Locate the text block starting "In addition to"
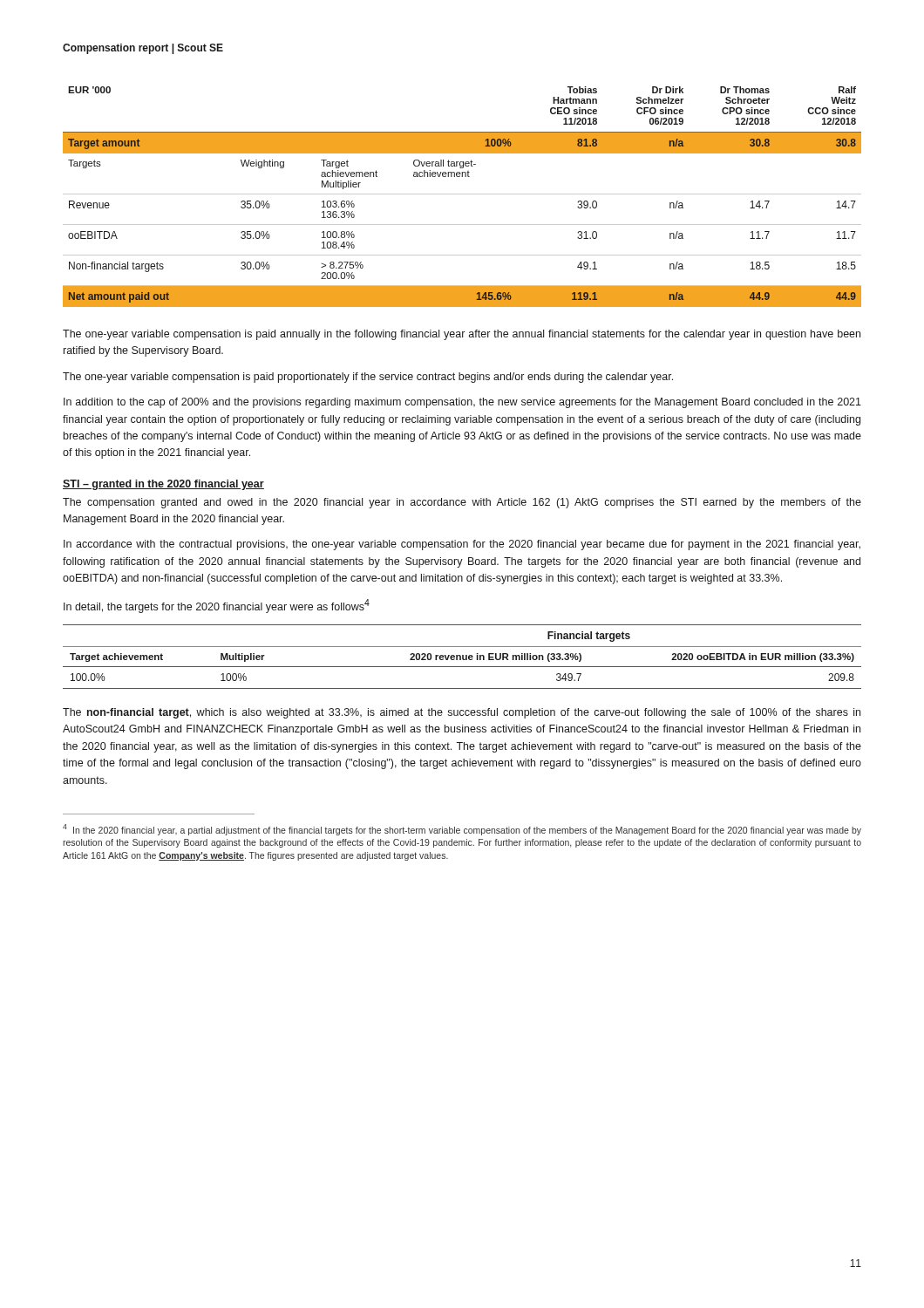 click(462, 427)
